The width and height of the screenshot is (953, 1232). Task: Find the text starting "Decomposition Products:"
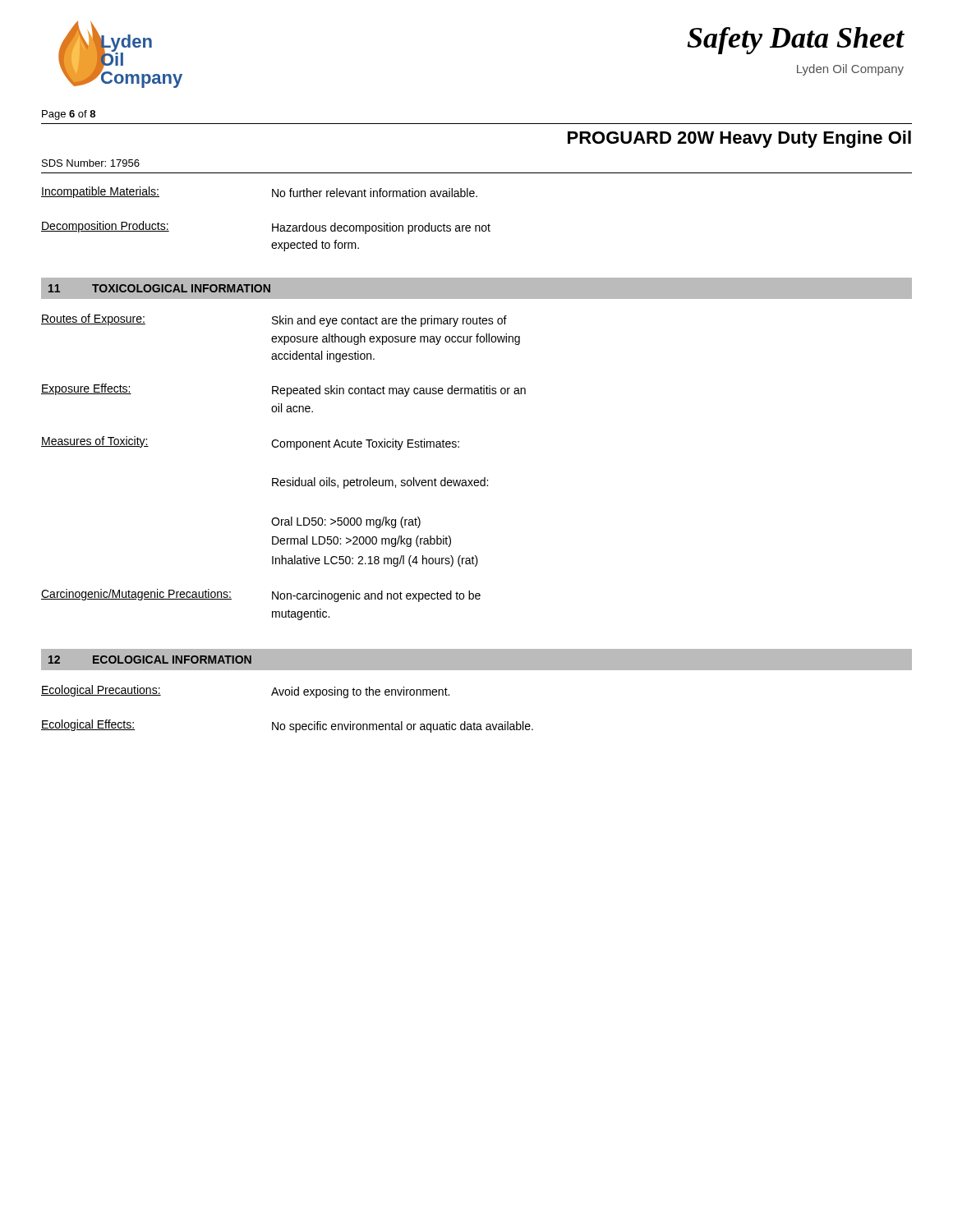pyautogui.click(x=105, y=226)
